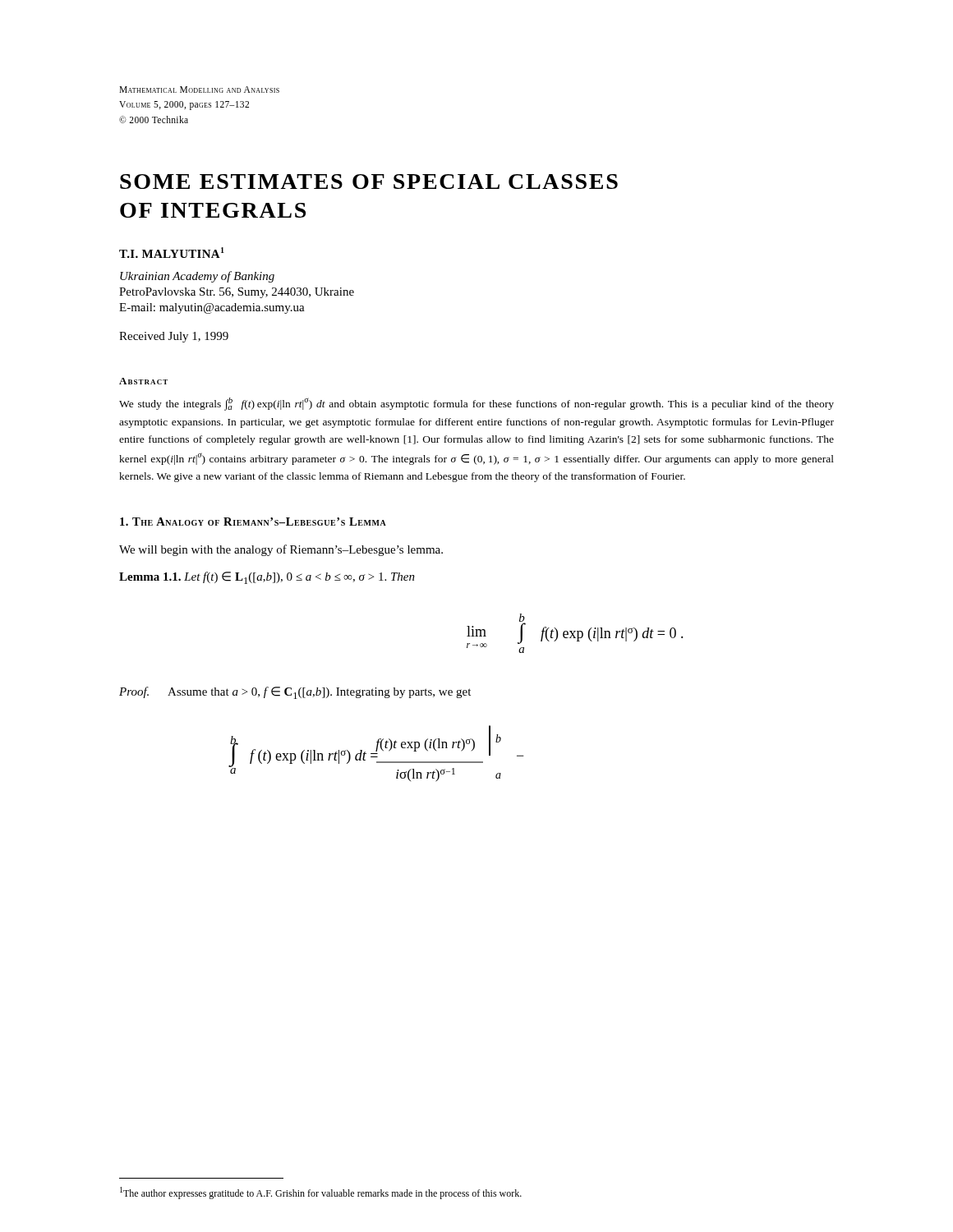The image size is (953, 1232).
Task: Find the block on this page that starts "Lemma 1.1. Let f(t) ∈"
Action: tap(267, 578)
